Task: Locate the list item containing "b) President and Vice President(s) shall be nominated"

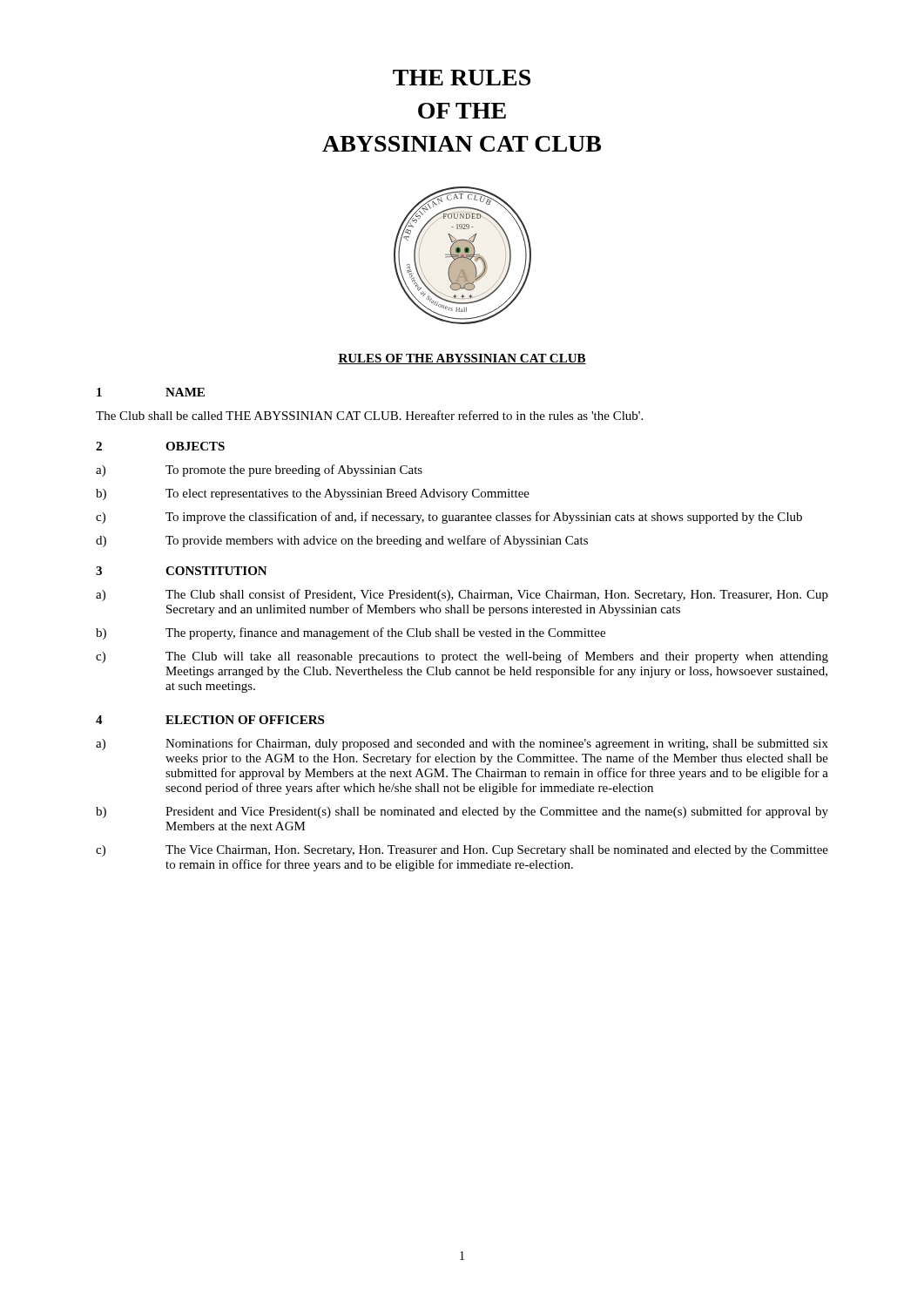Action: [x=462, y=819]
